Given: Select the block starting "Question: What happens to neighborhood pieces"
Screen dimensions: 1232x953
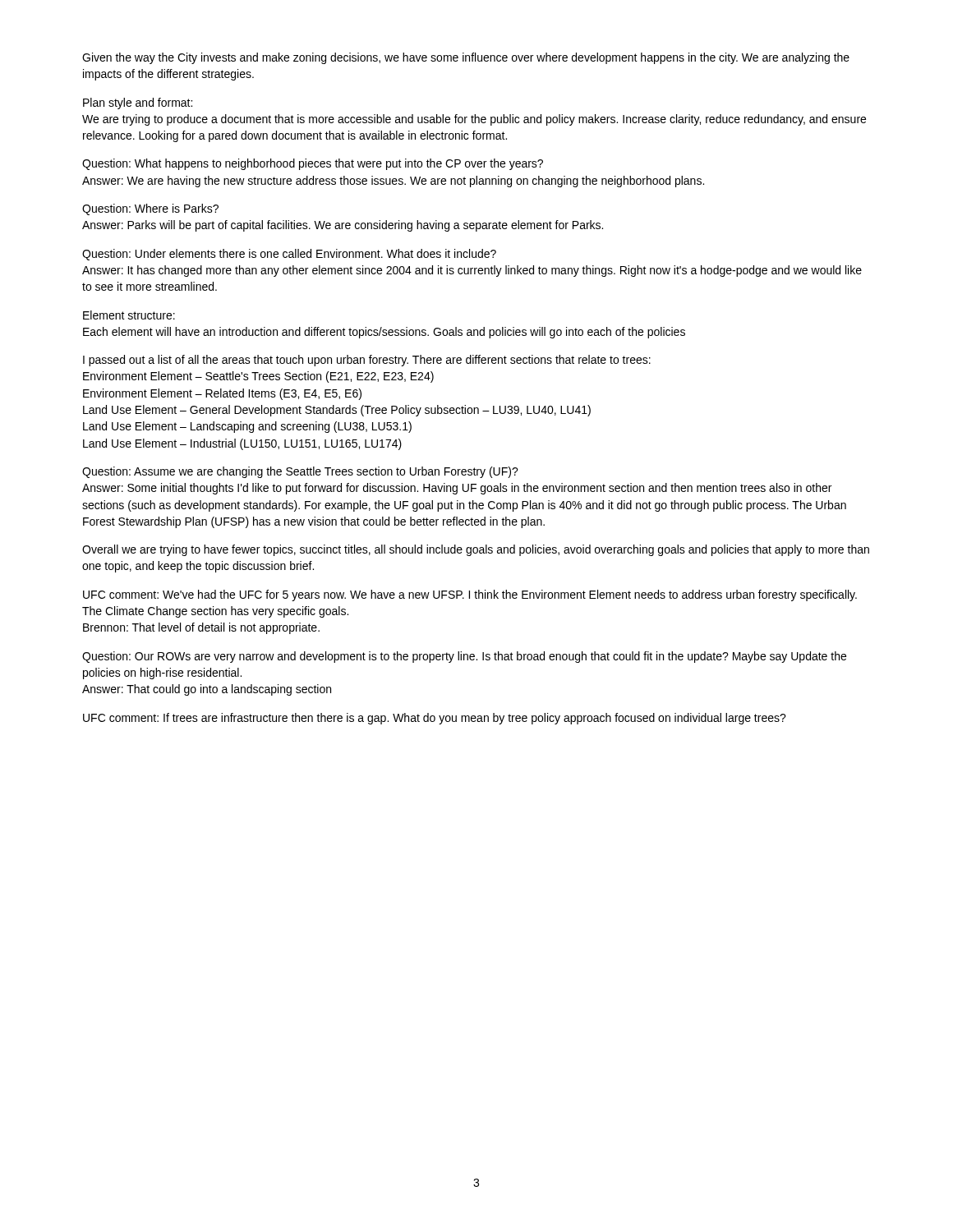Looking at the screenshot, I should click(394, 172).
